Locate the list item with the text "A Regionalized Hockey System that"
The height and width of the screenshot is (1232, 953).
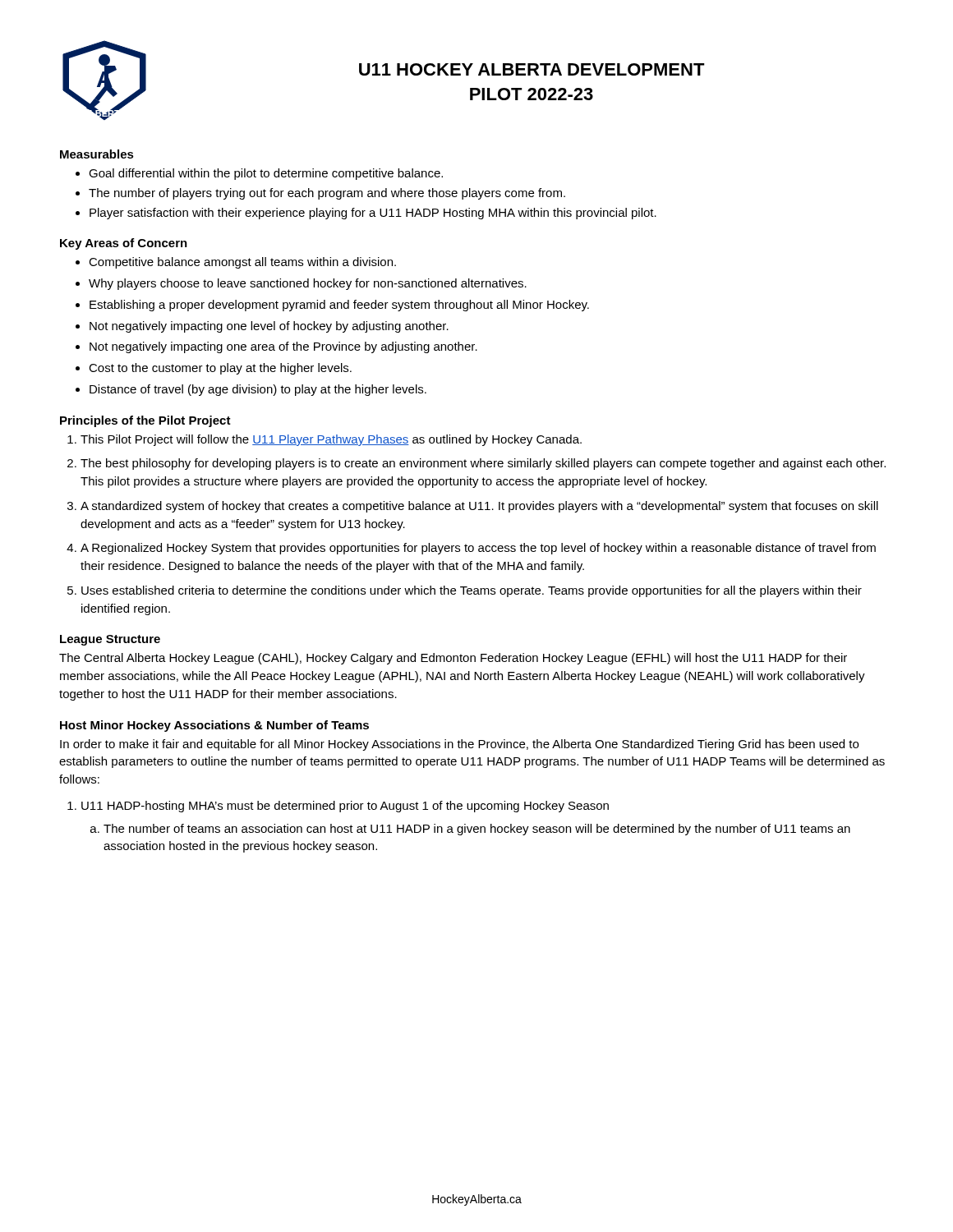tap(487, 557)
